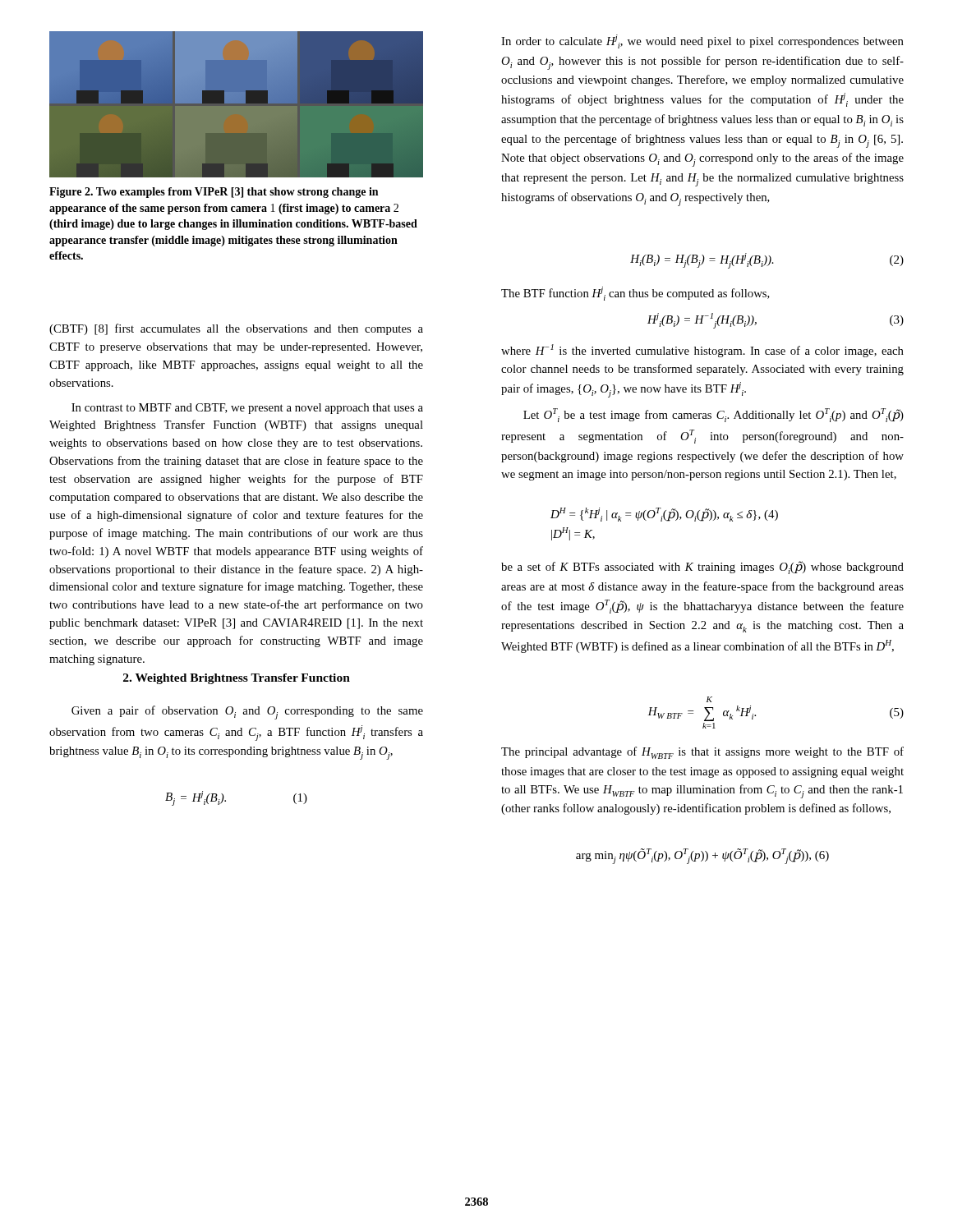Click the passage that begins "where H−1 is the inverted"
This screenshot has height=1232, width=953.
pyautogui.click(x=702, y=412)
